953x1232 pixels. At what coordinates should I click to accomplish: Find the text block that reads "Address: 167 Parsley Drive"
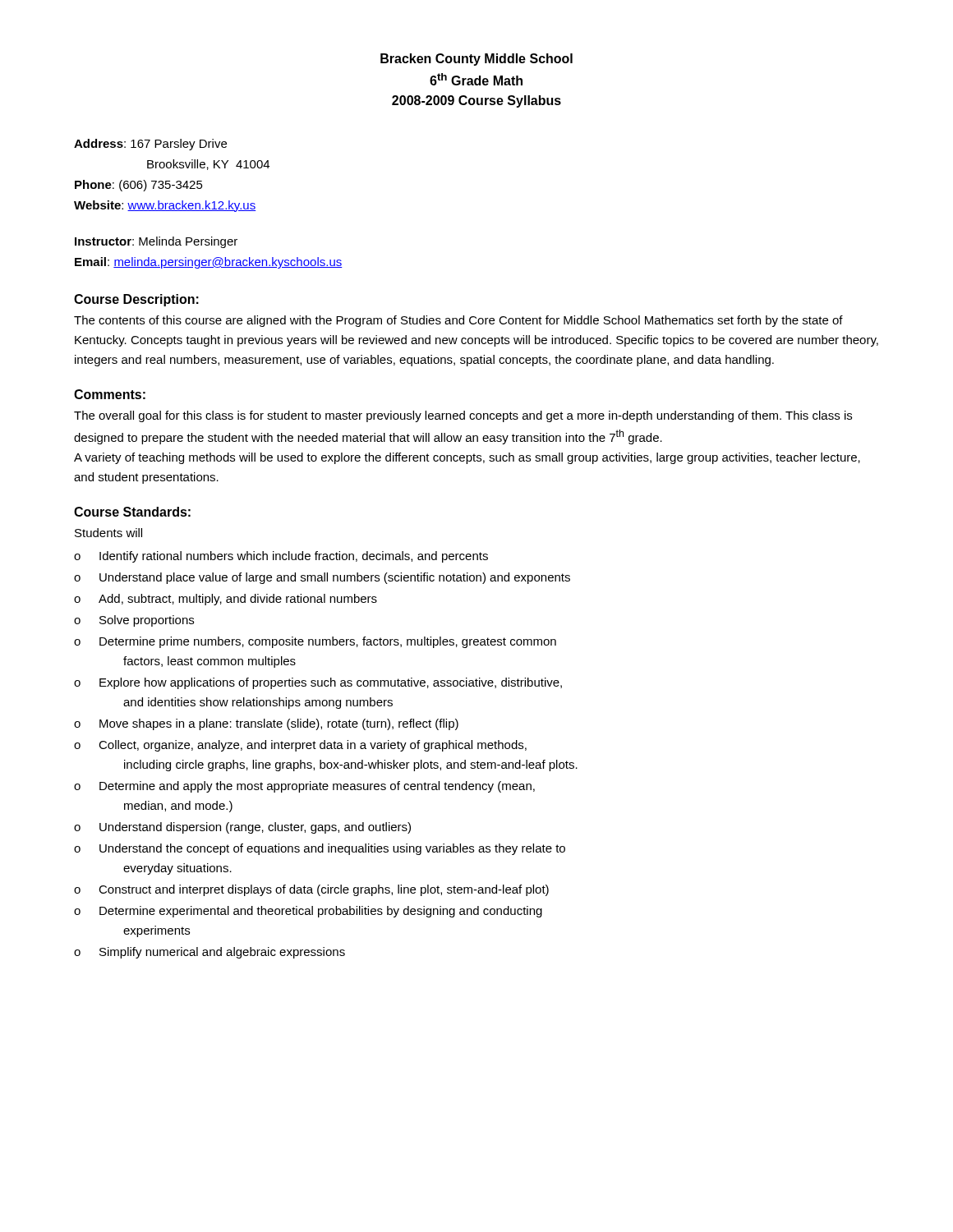[172, 174]
